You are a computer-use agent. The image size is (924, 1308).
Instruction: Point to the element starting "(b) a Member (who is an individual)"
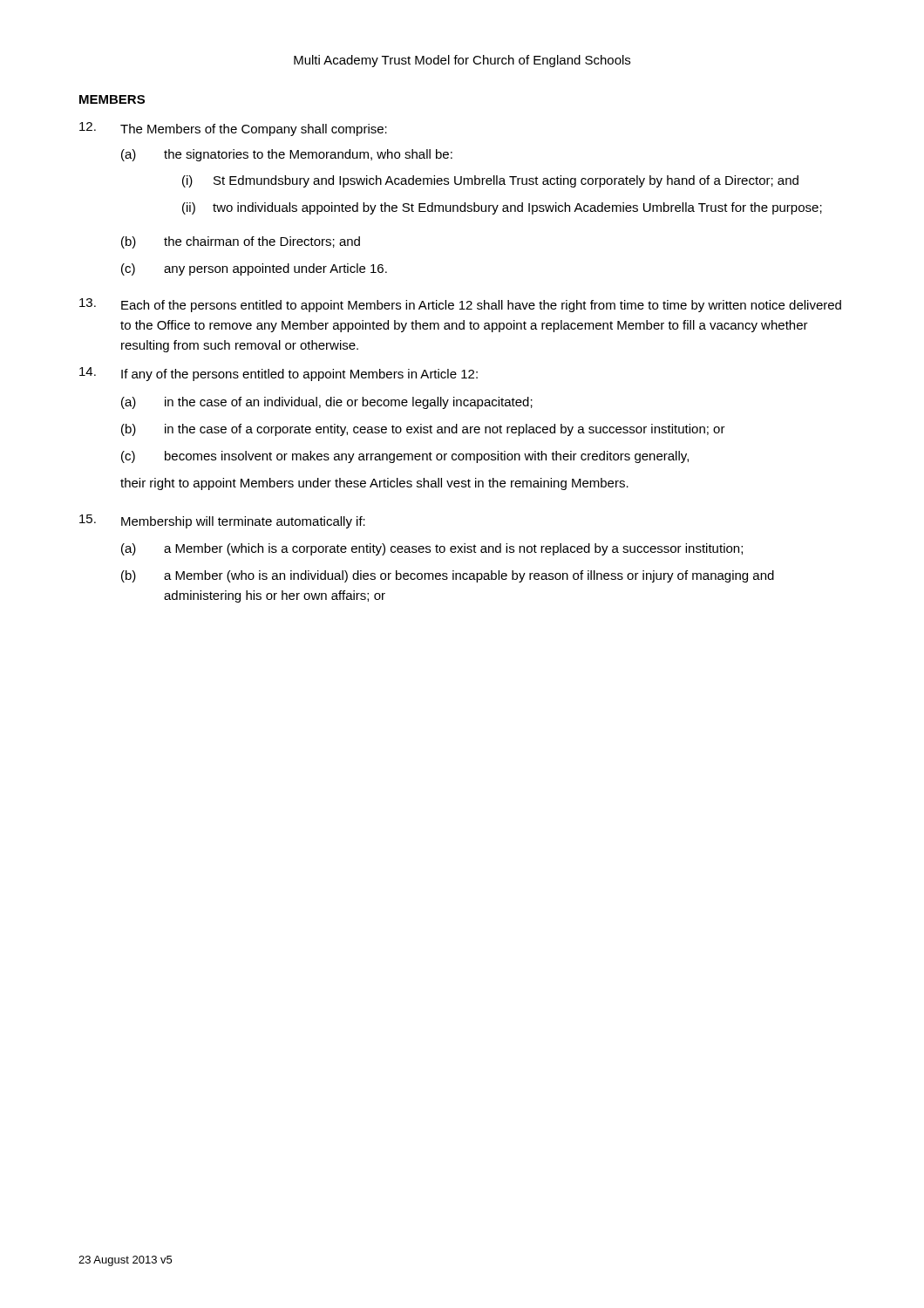[x=483, y=585]
